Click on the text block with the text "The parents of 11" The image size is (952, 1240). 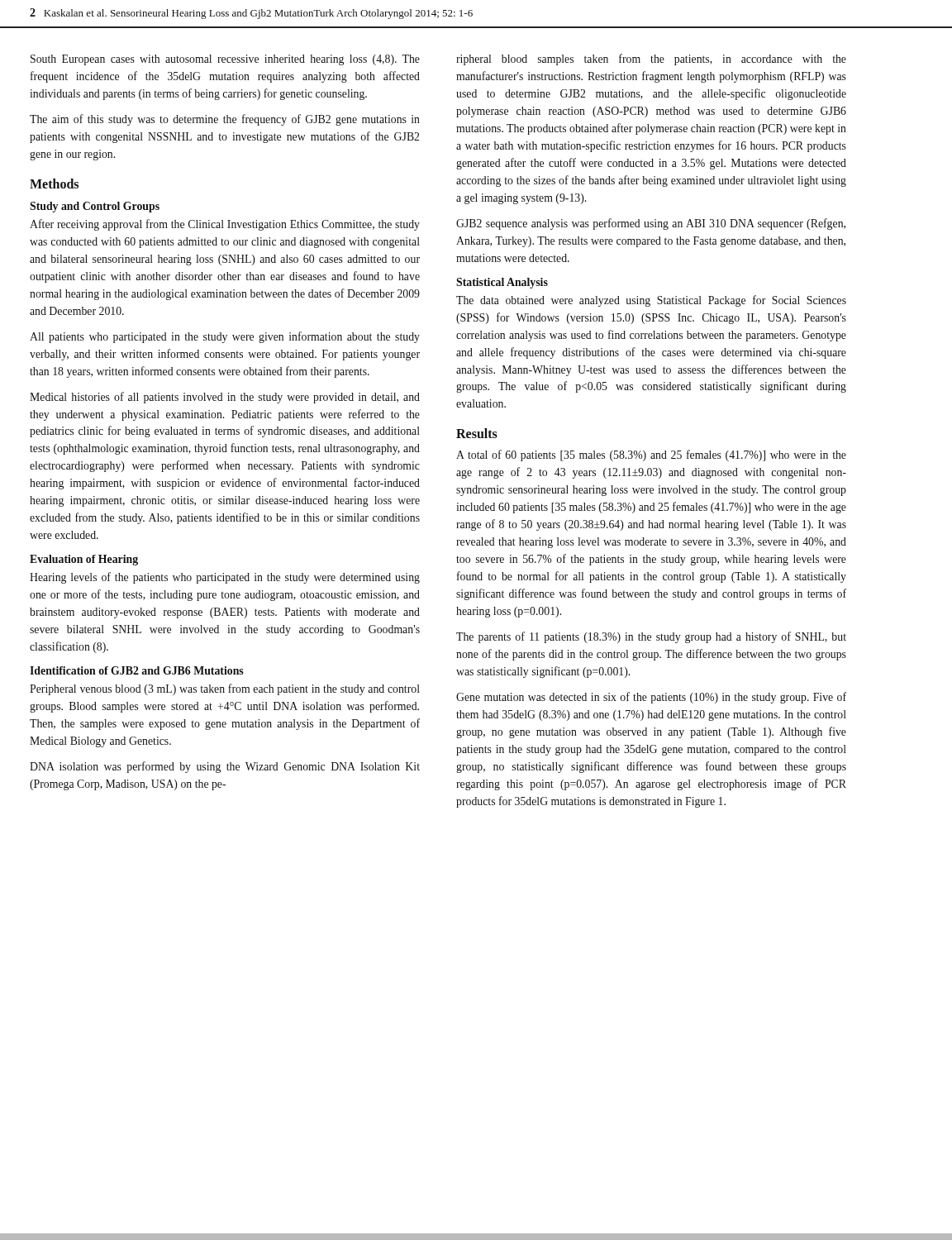[651, 655]
